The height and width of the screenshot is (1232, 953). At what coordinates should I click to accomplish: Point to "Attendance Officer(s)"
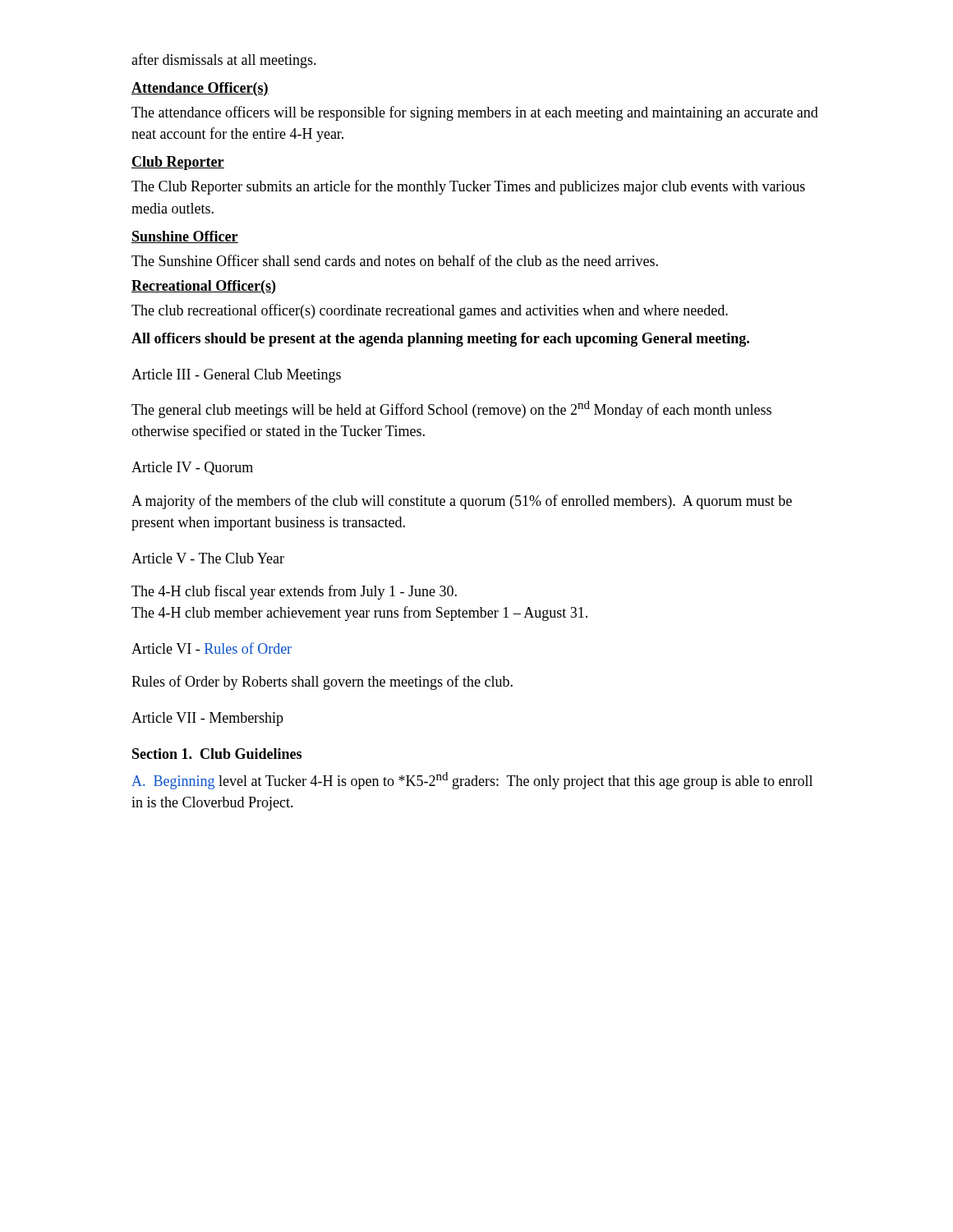200,88
